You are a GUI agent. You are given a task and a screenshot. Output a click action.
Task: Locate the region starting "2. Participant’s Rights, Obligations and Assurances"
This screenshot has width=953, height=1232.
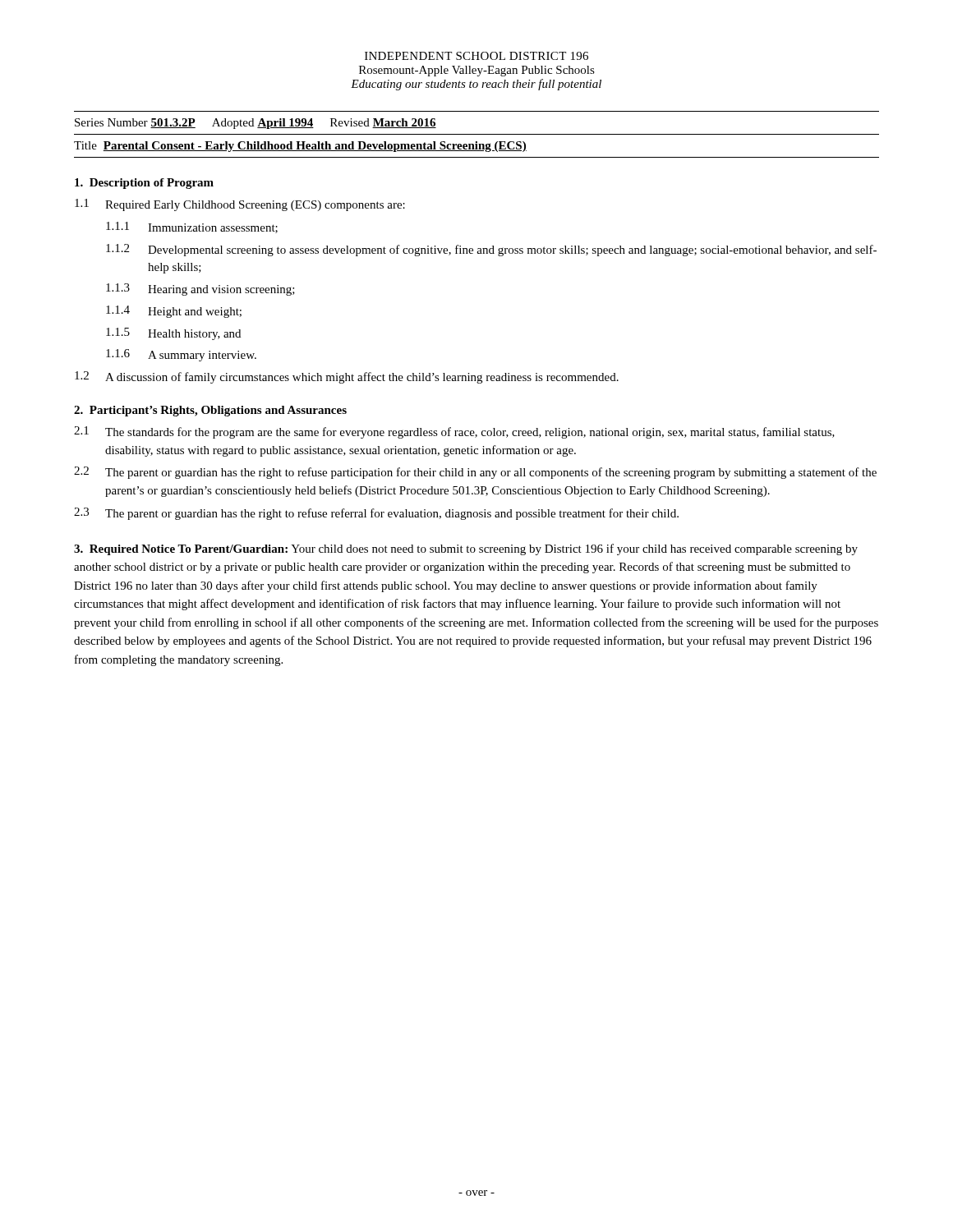point(210,410)
